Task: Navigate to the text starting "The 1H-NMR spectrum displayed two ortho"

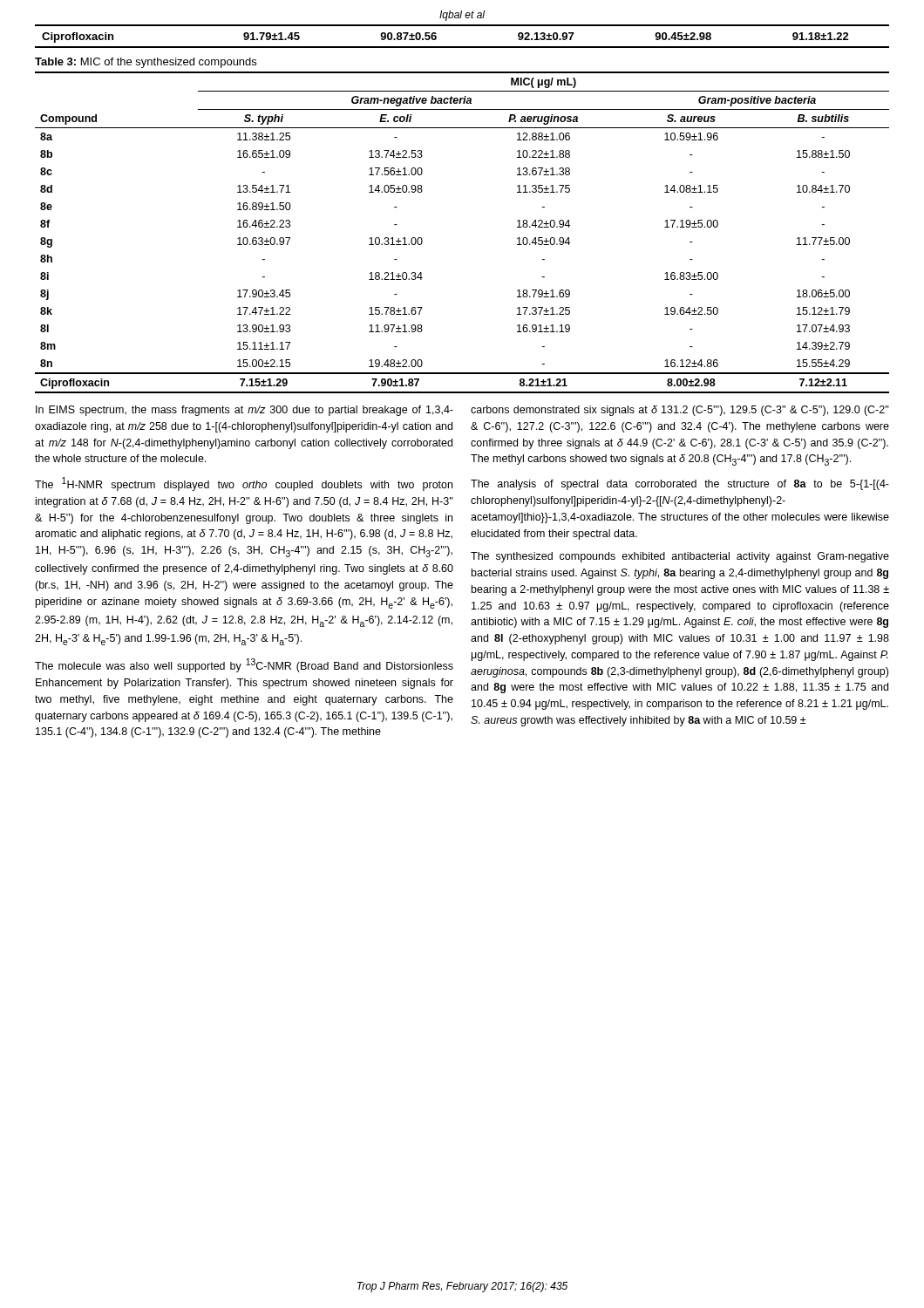Action: (244, 561)
